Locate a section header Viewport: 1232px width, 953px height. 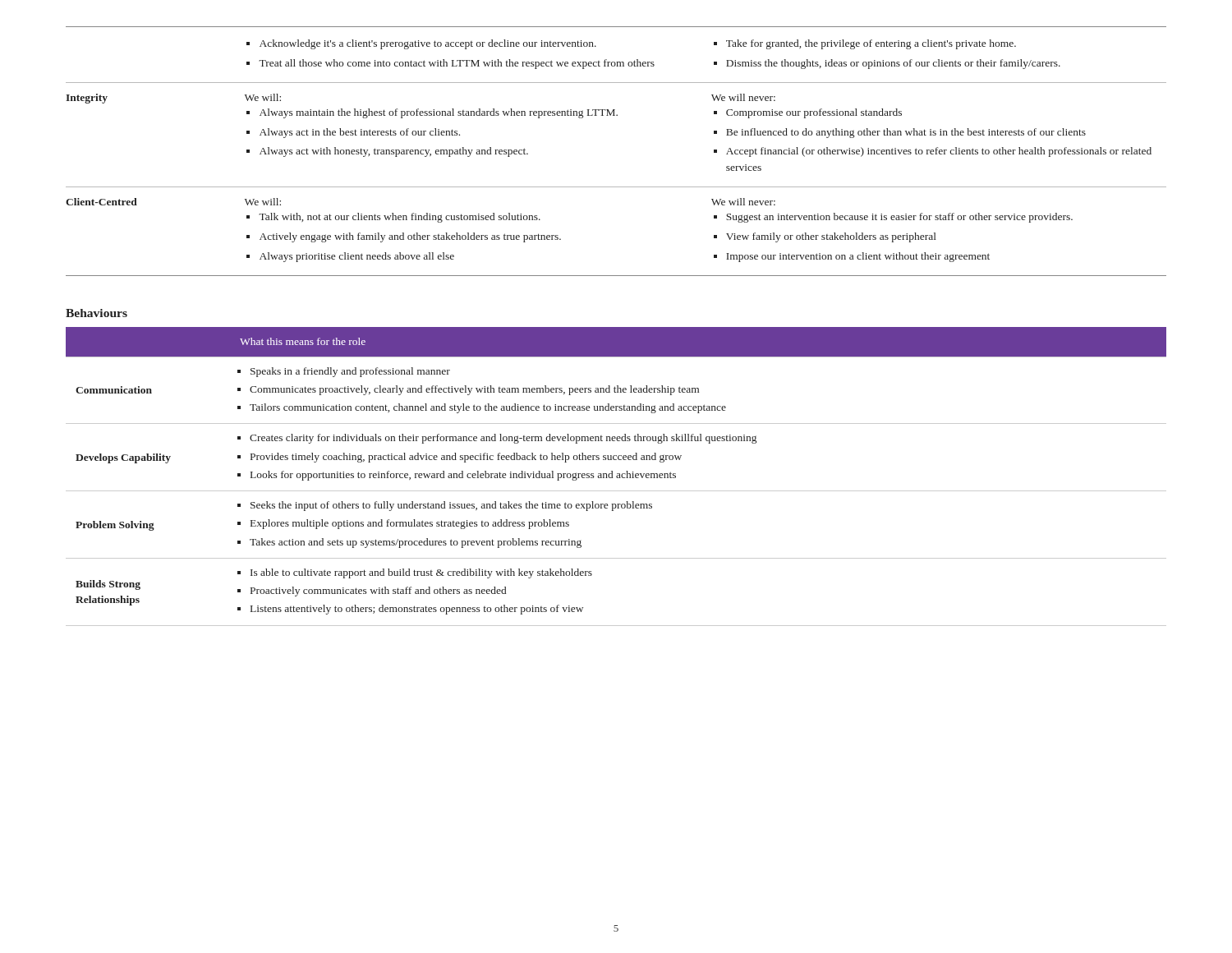click(96, 313)
